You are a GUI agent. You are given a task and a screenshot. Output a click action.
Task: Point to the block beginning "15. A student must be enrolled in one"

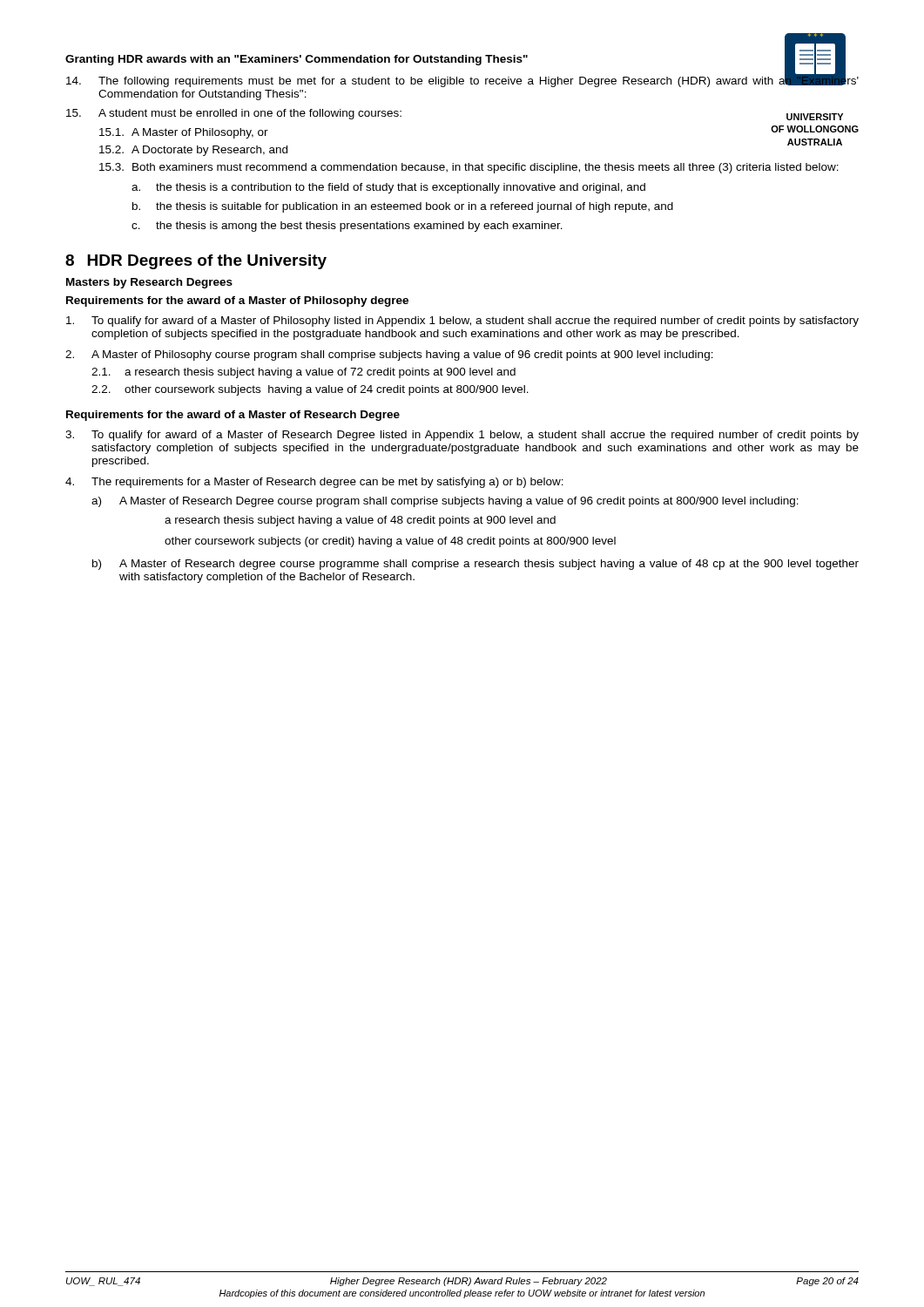[245, 114]
